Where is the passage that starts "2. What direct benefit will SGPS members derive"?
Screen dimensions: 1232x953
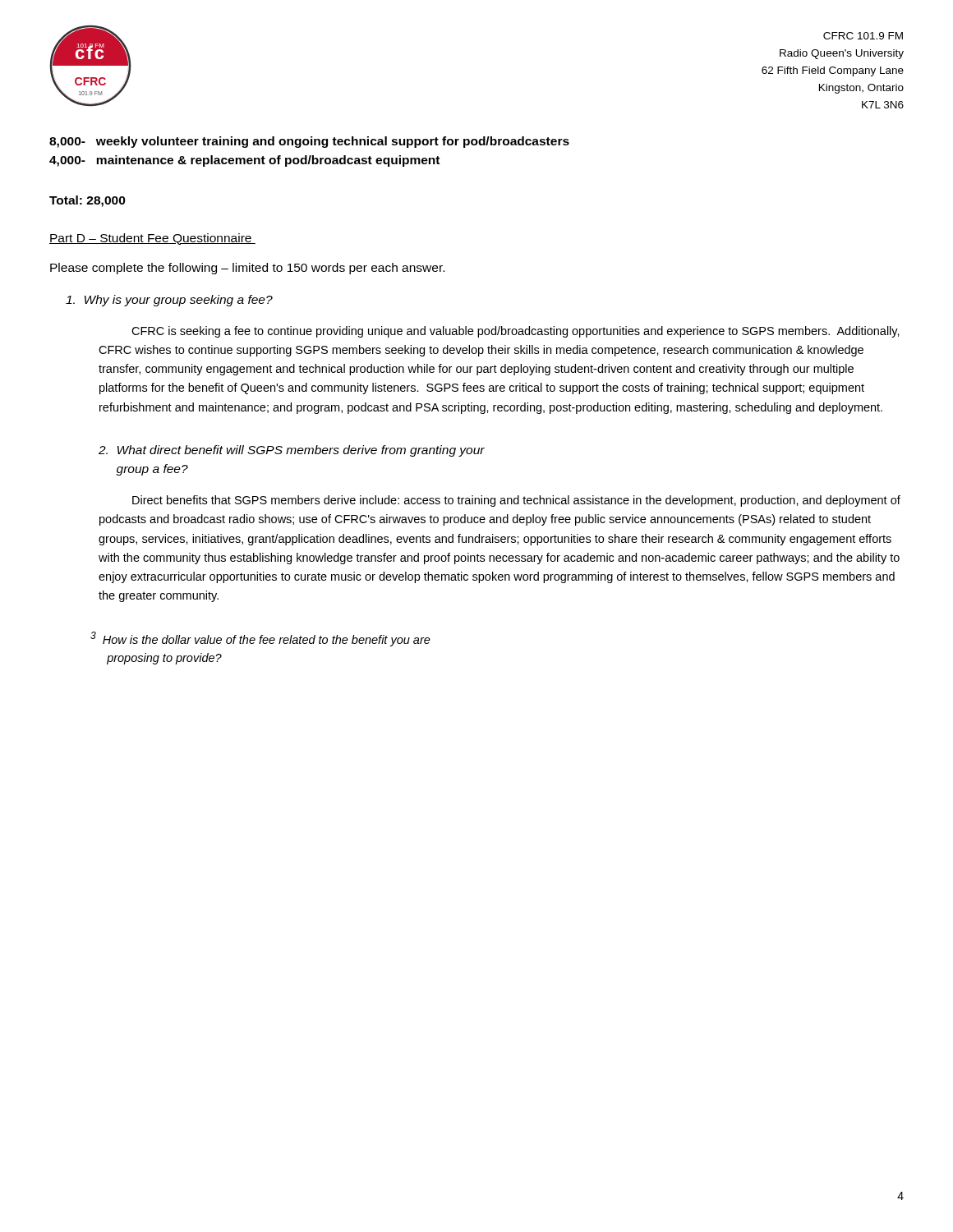click(x=291, y=459)
